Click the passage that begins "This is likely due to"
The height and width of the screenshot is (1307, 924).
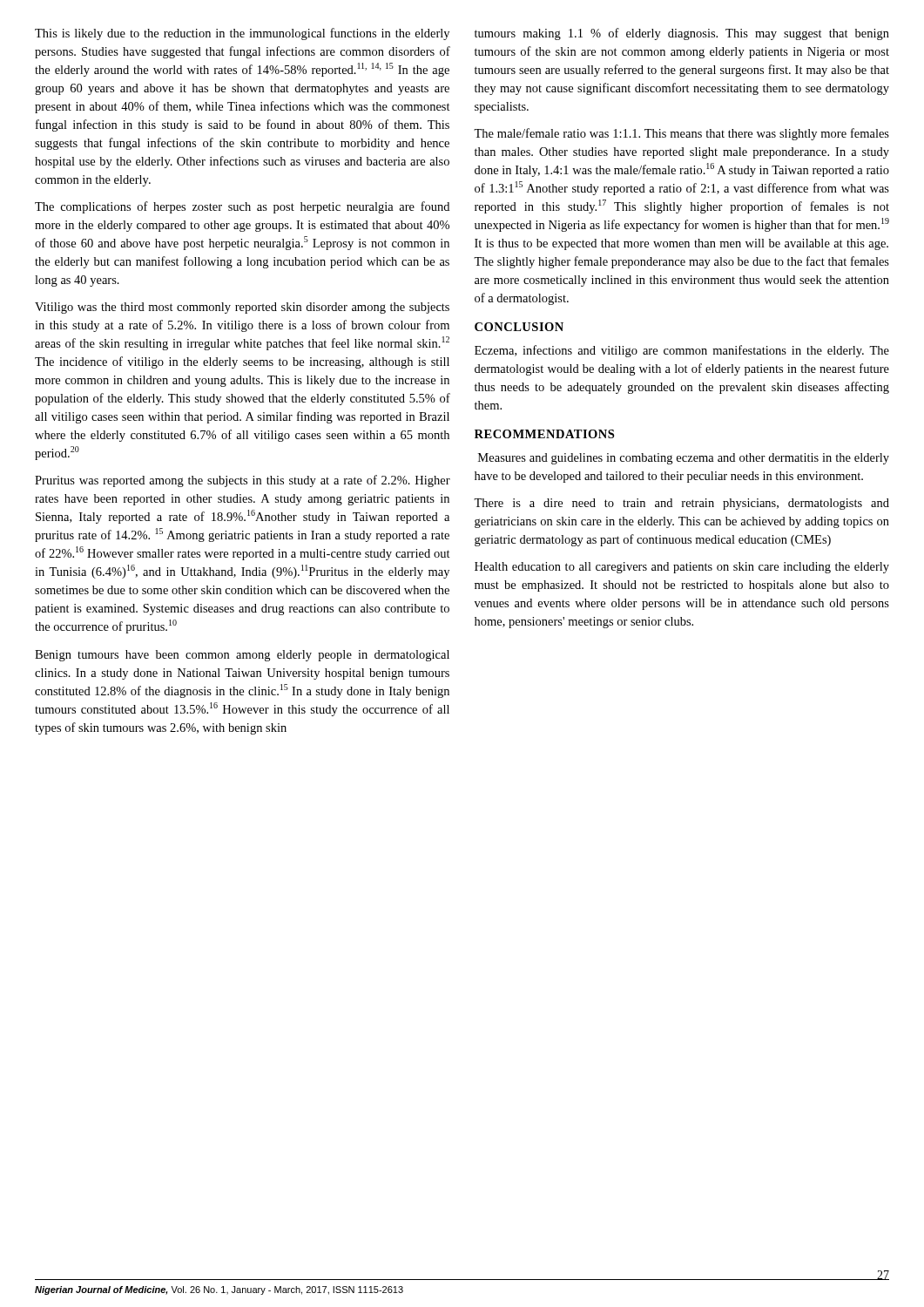242,107
